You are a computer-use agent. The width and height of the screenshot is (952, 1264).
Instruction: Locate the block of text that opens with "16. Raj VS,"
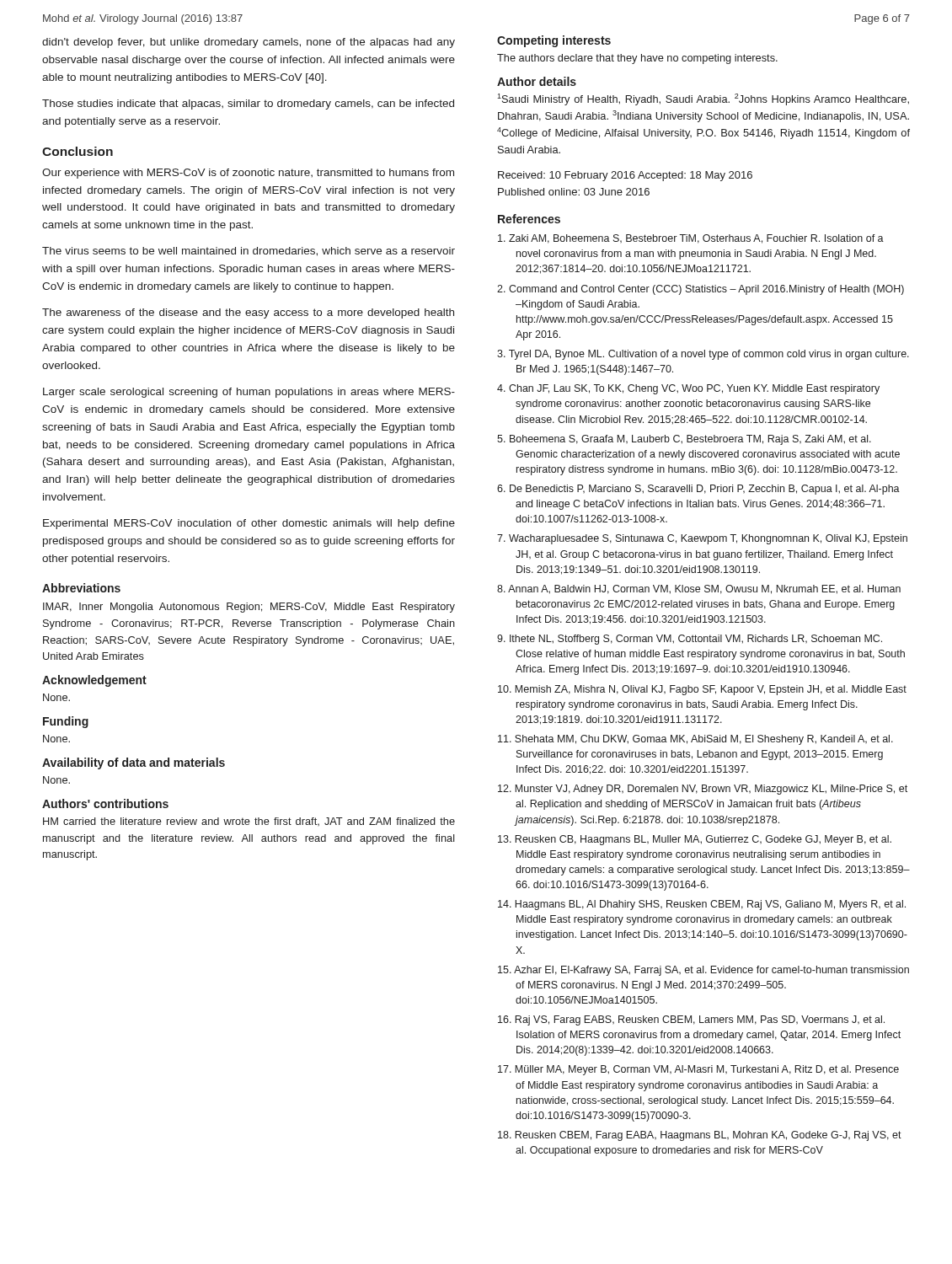[x=703, y=1035]
